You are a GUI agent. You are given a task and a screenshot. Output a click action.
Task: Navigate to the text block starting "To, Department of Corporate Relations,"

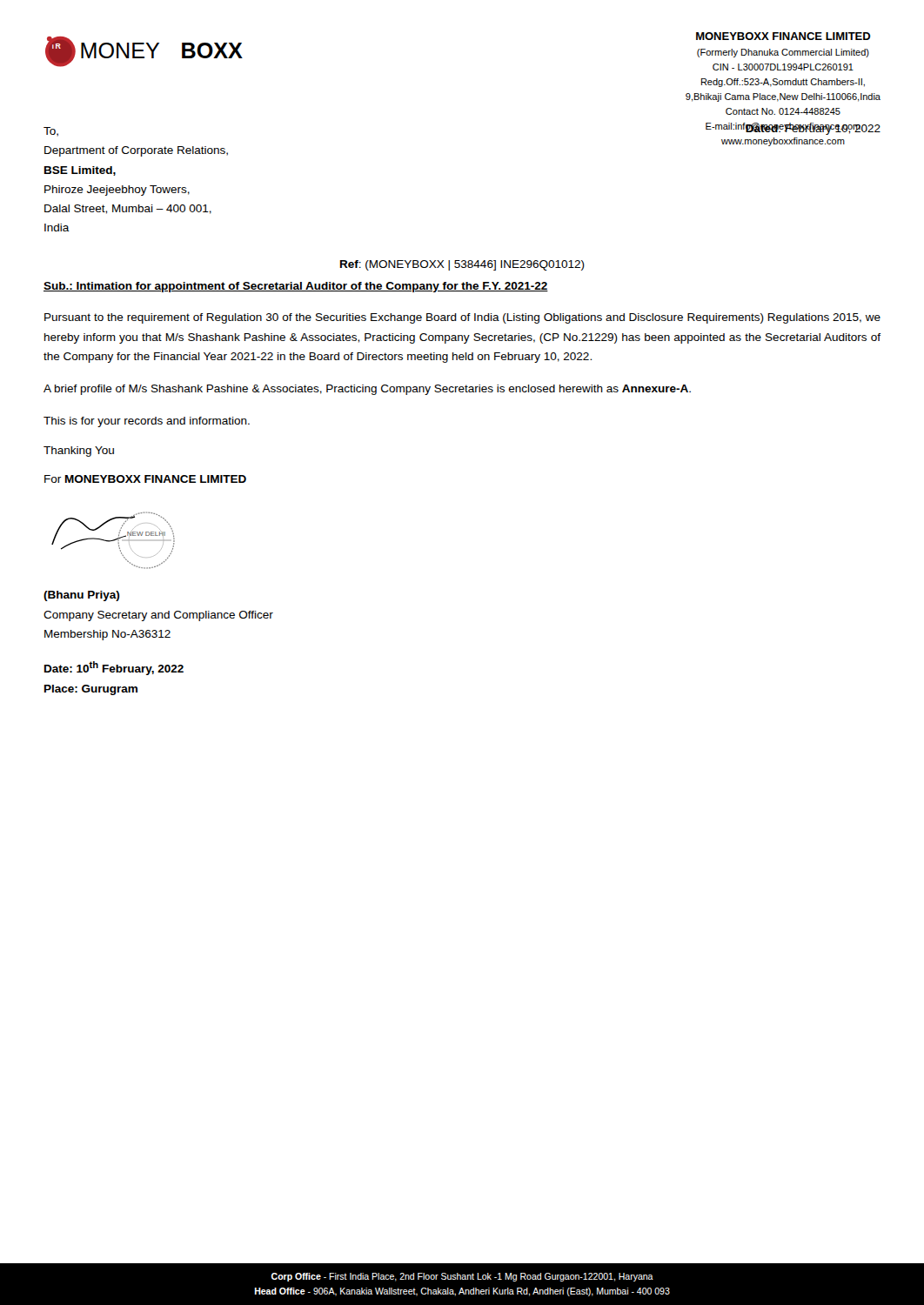point(136,179)
